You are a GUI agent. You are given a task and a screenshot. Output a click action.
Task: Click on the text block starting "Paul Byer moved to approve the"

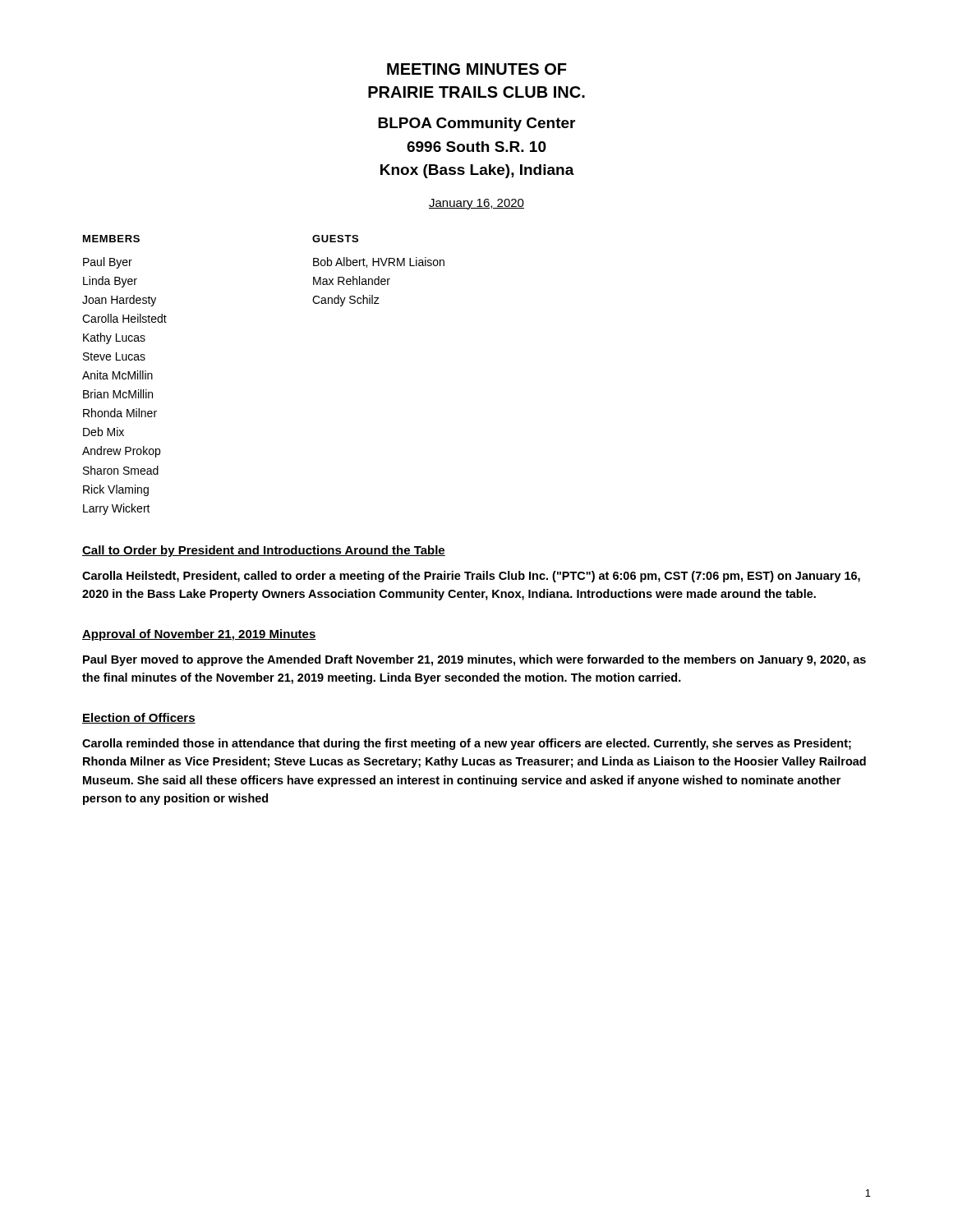(474, 669)
